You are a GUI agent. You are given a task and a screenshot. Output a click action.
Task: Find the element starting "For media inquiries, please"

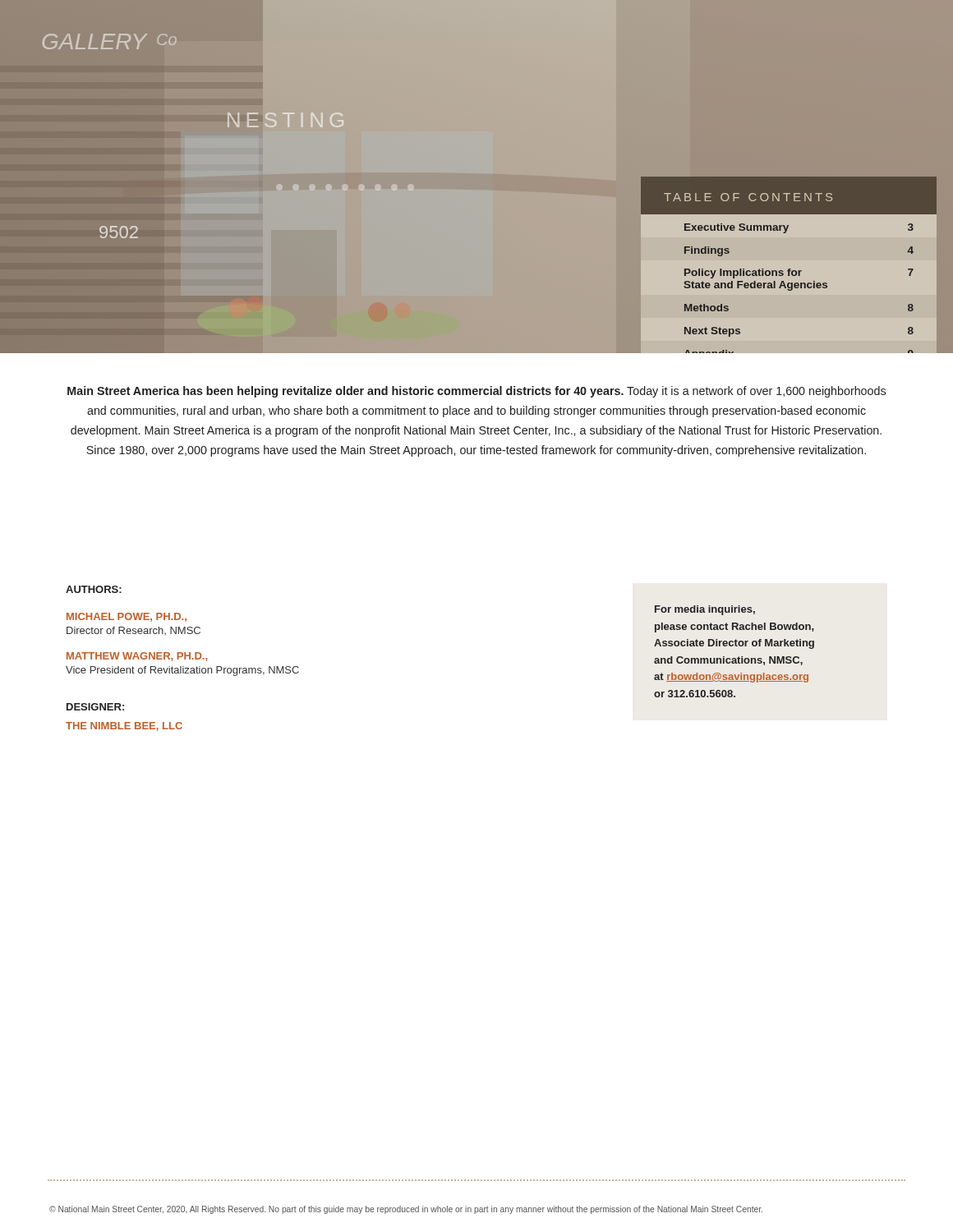[x=734, y=651]
